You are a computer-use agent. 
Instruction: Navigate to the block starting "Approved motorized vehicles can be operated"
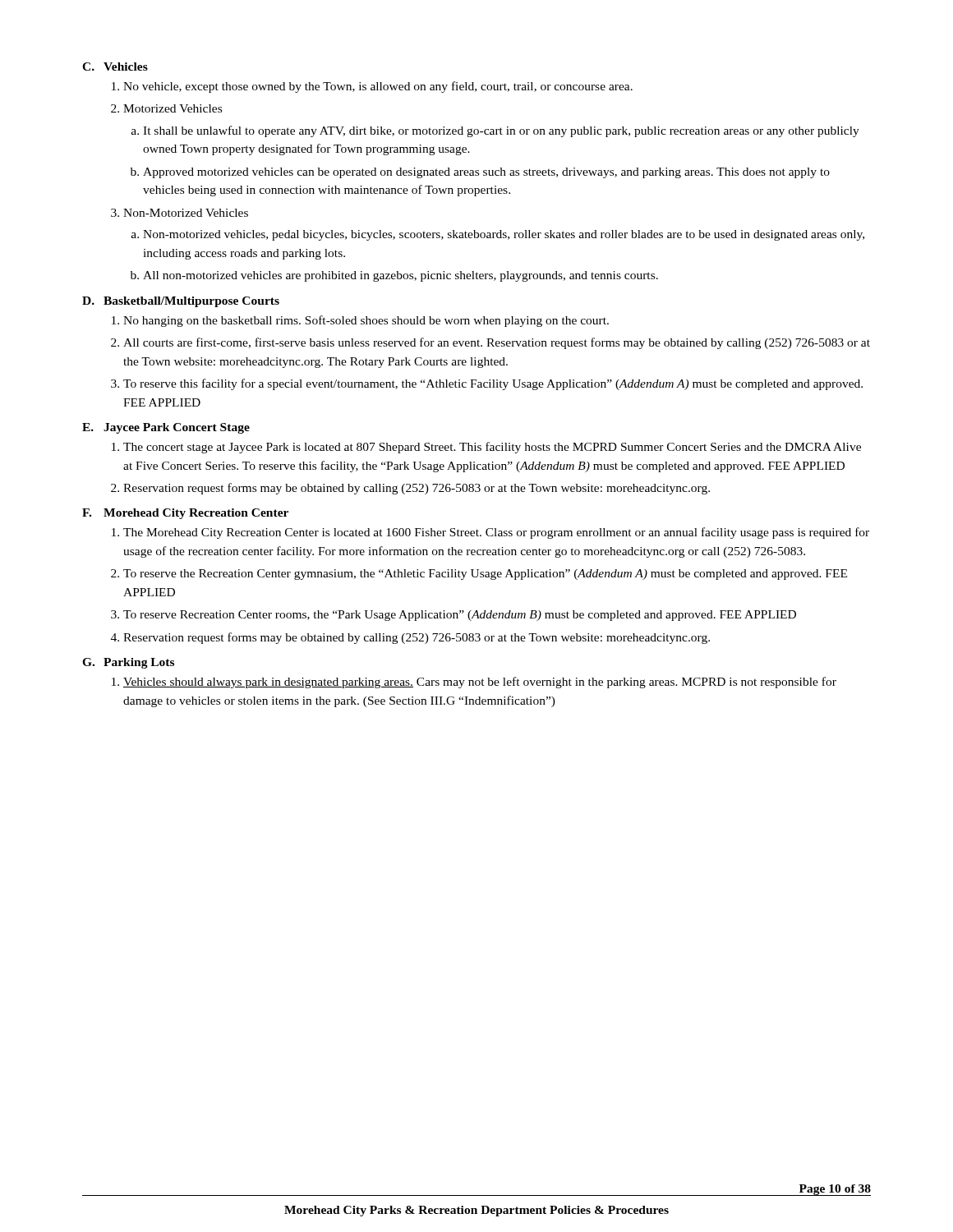[x=486, y=180]
